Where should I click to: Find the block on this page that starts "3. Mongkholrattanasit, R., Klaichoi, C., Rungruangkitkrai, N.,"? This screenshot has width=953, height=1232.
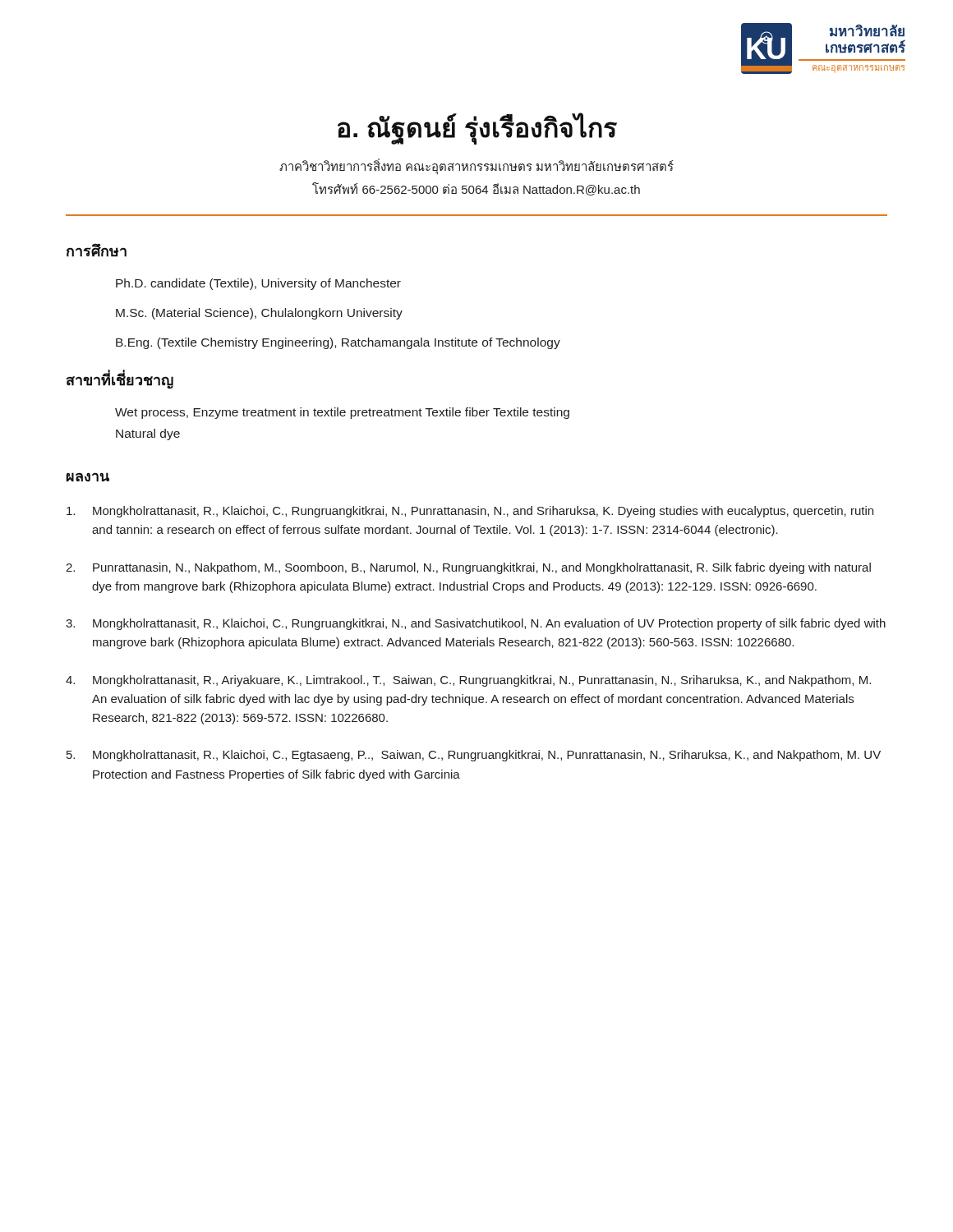(x=476, y=633)
